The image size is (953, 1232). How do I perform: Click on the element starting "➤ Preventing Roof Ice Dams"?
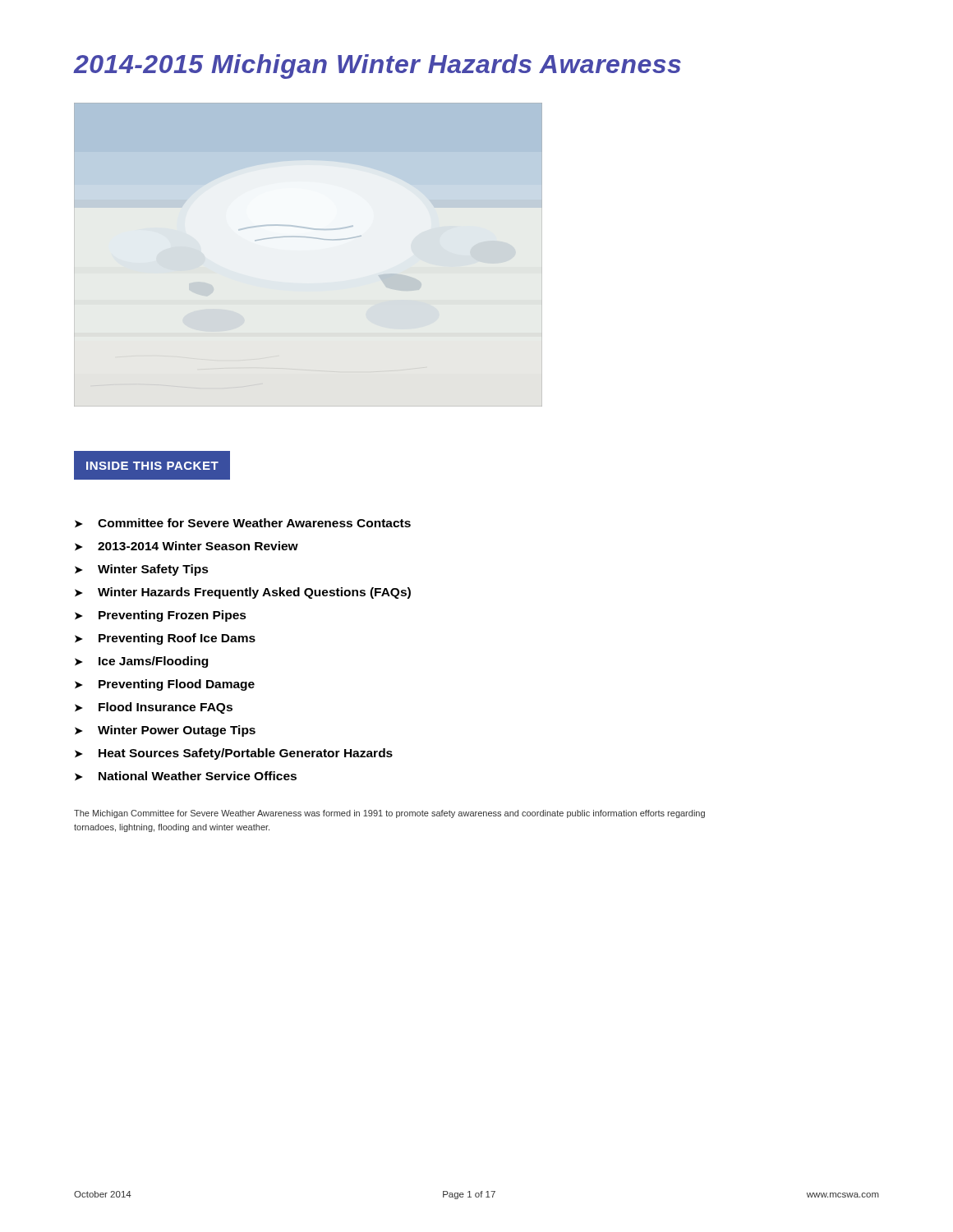tap(165, 638)
